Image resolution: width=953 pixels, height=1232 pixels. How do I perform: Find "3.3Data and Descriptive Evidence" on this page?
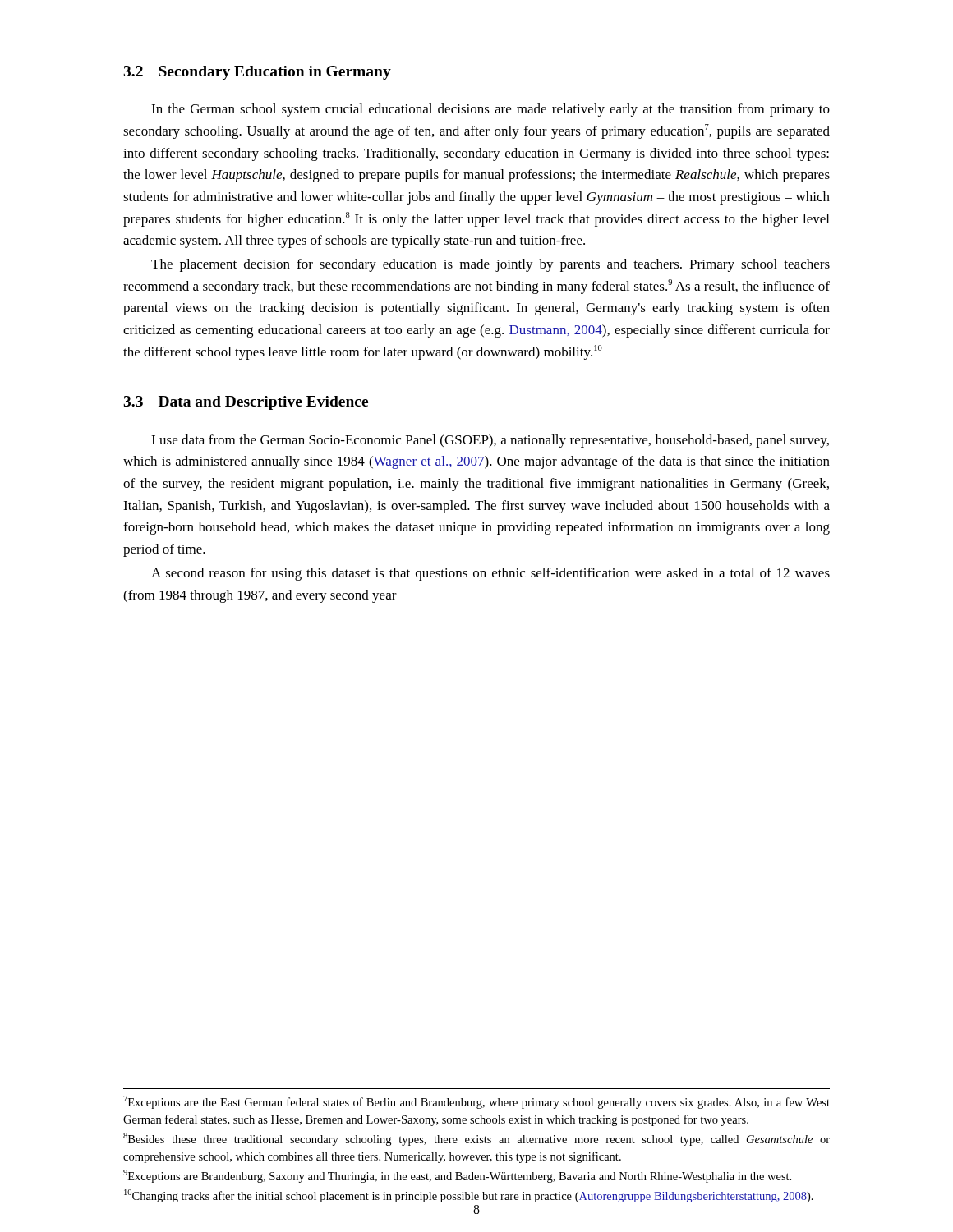pos(246,403)
